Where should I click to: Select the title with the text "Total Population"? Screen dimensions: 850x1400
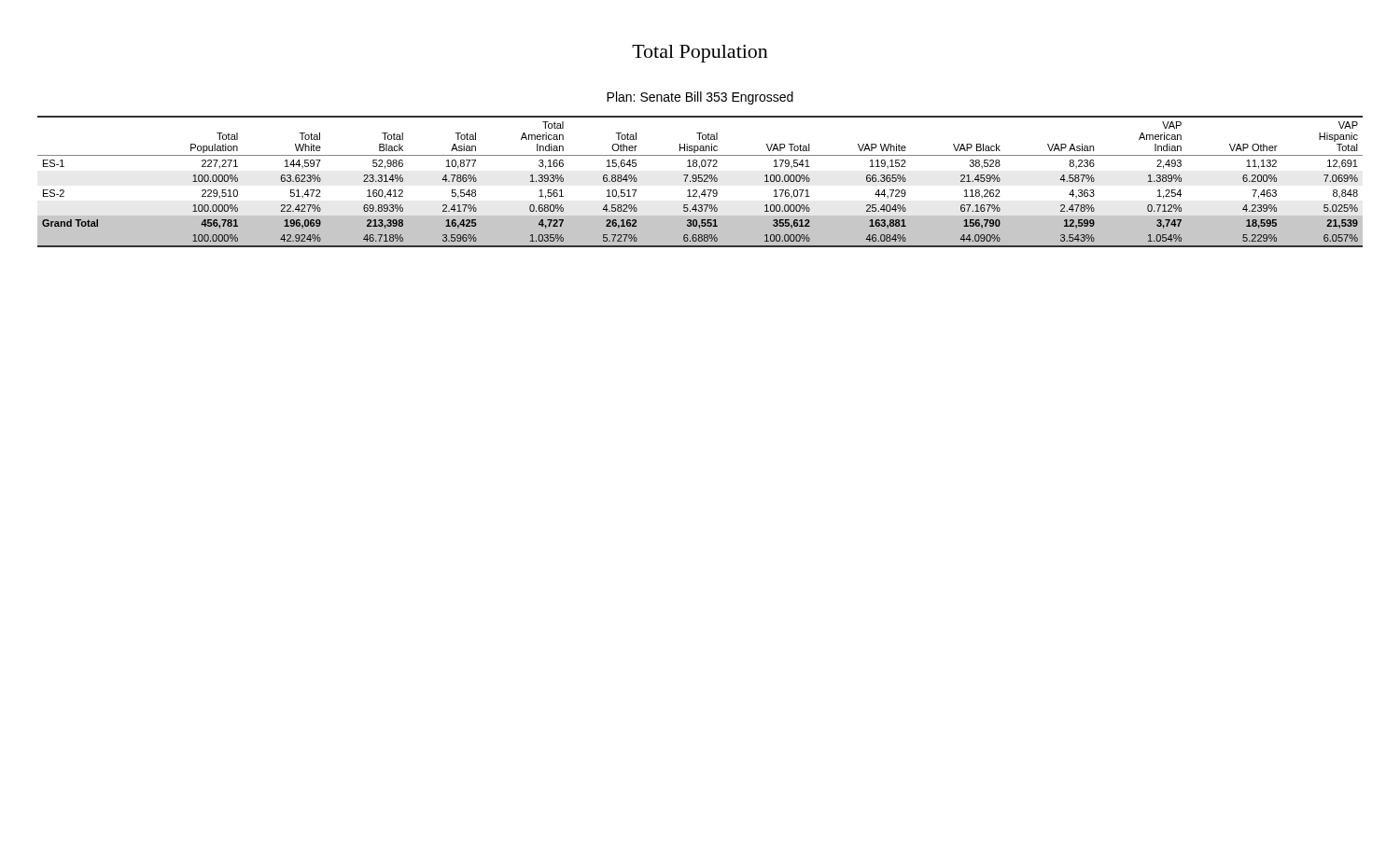point(700,51)
